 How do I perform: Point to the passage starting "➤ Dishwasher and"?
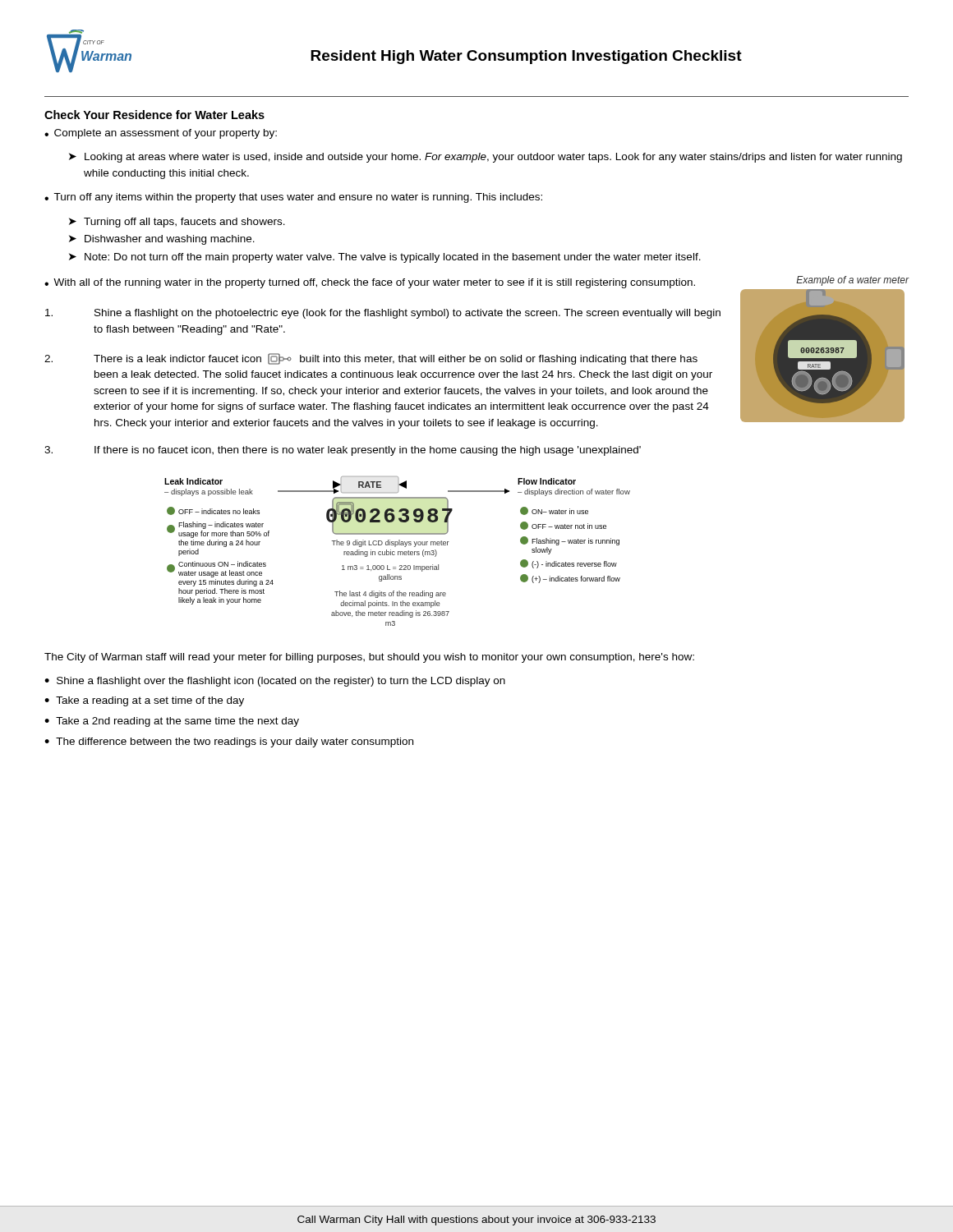point(162,240)
